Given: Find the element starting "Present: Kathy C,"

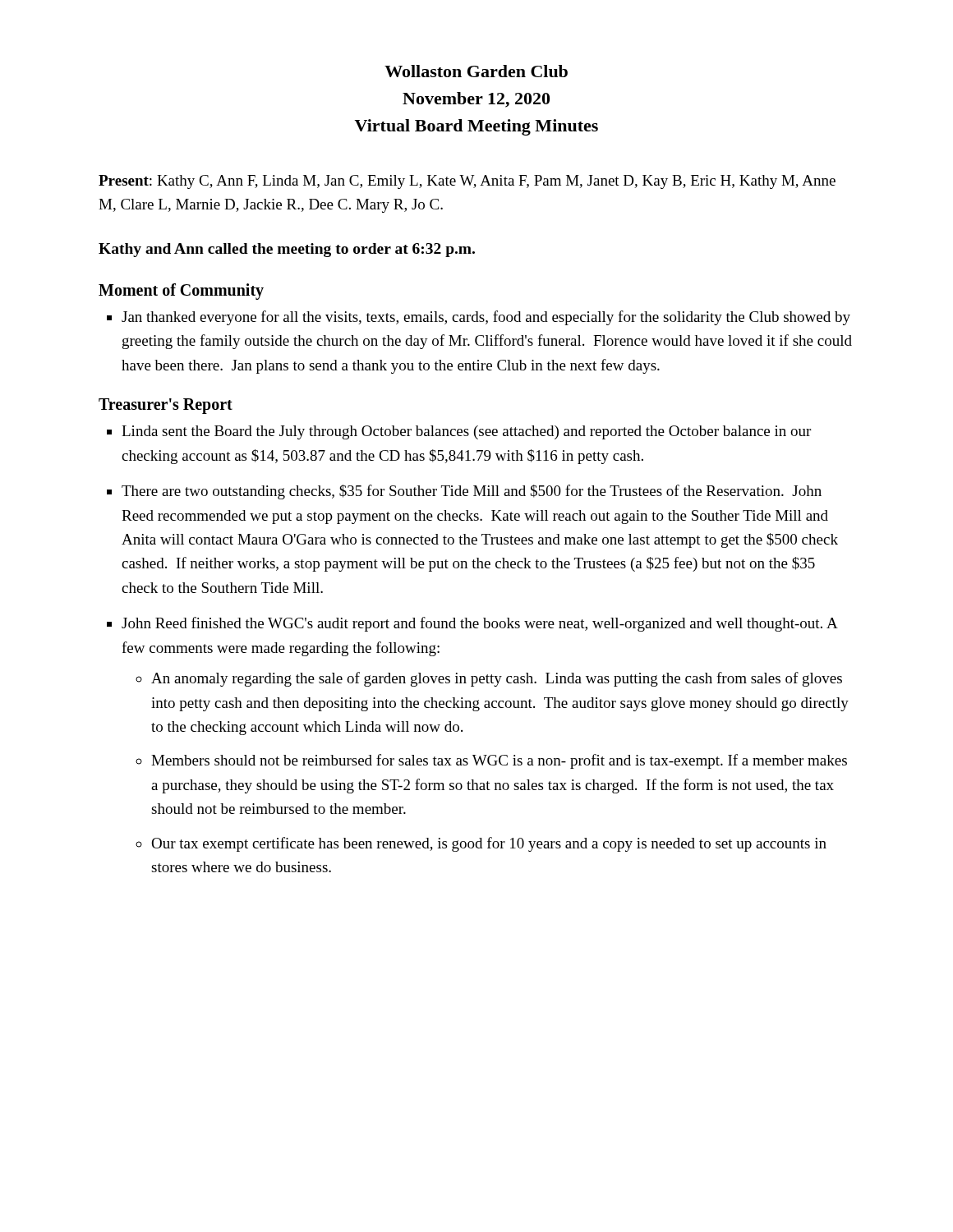Looking at the screenshot, I should (467, 192).
